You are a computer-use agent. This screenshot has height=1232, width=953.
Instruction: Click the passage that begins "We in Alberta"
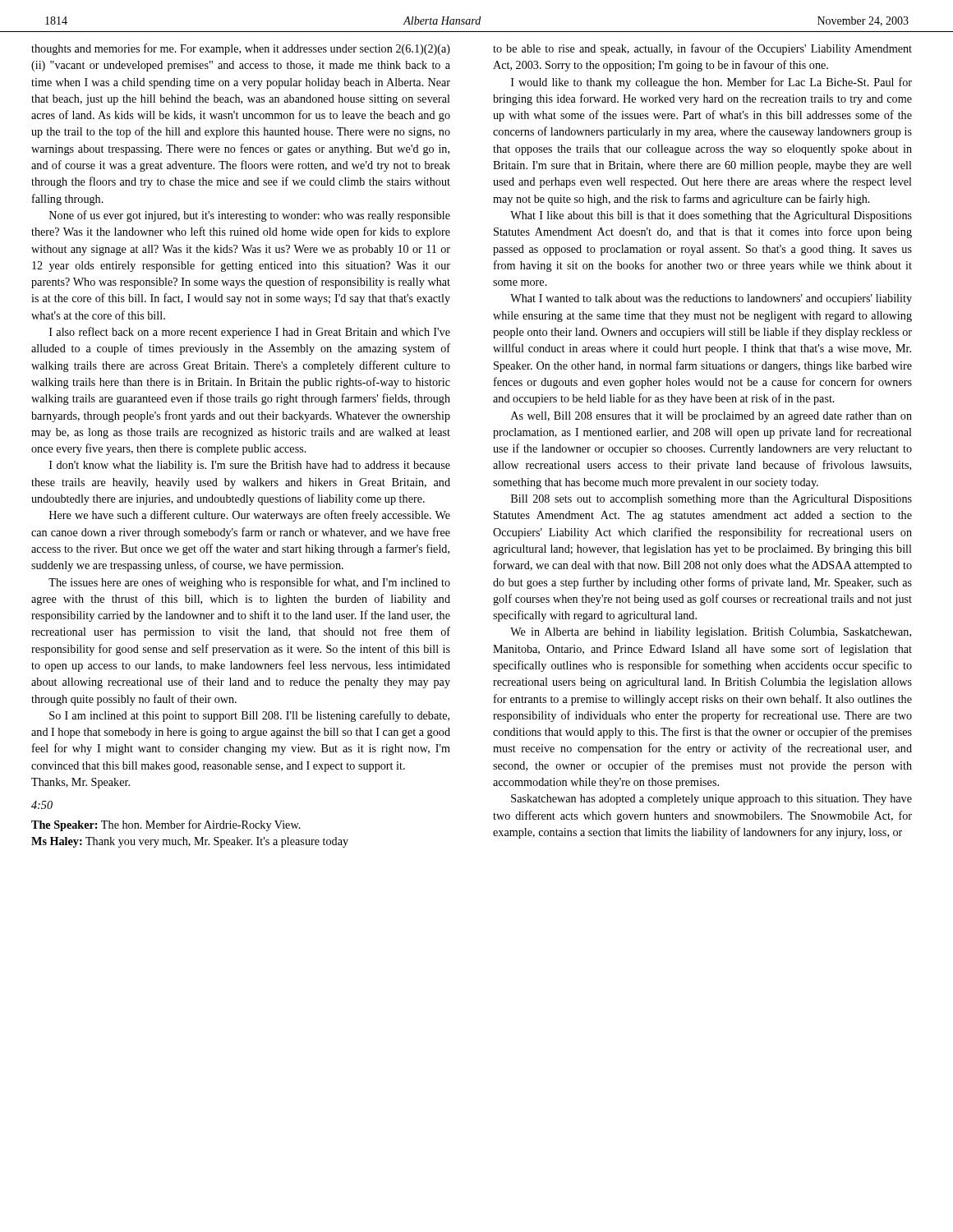[x=702, y=707]
